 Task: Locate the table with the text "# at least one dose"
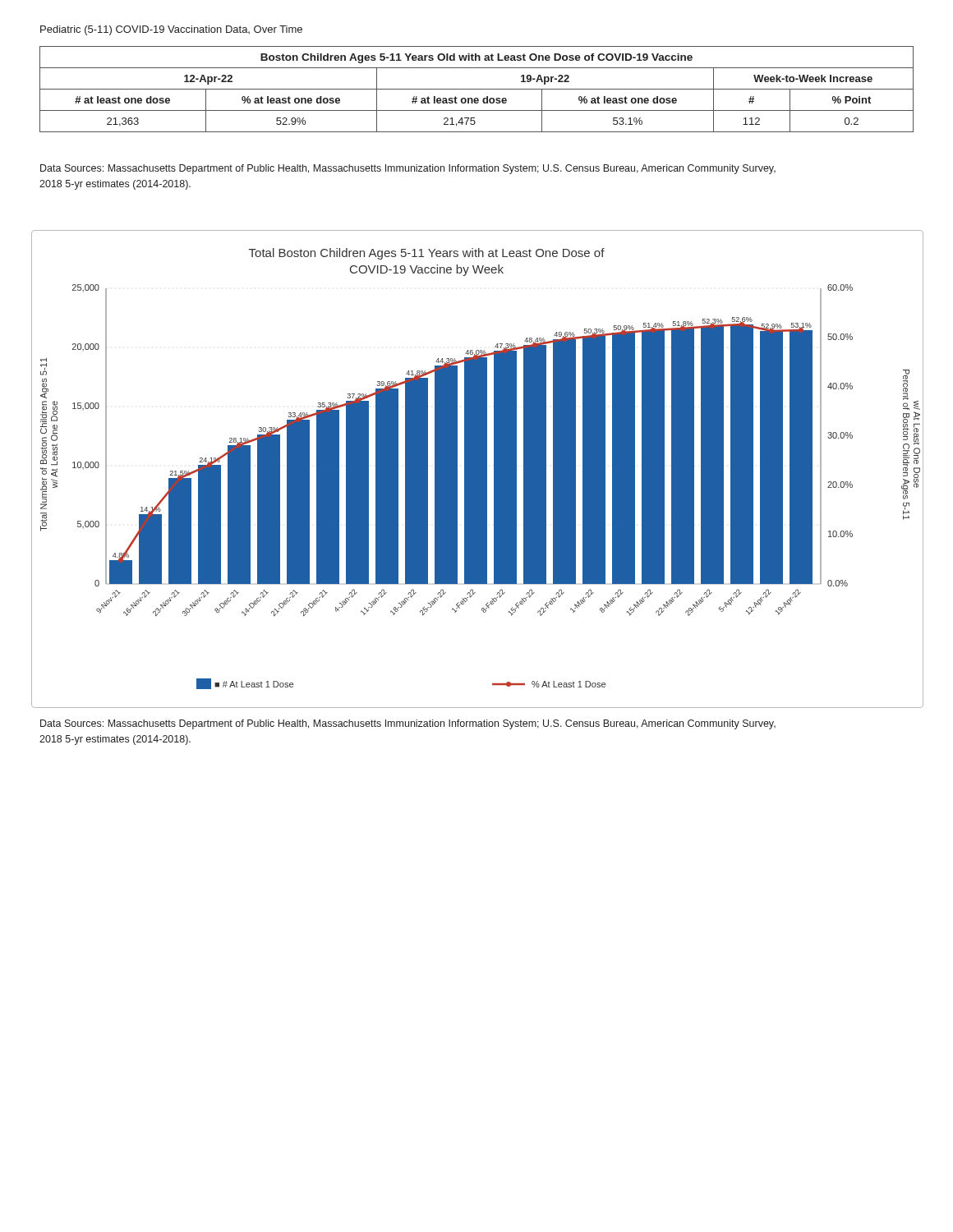tap(476, 89)
